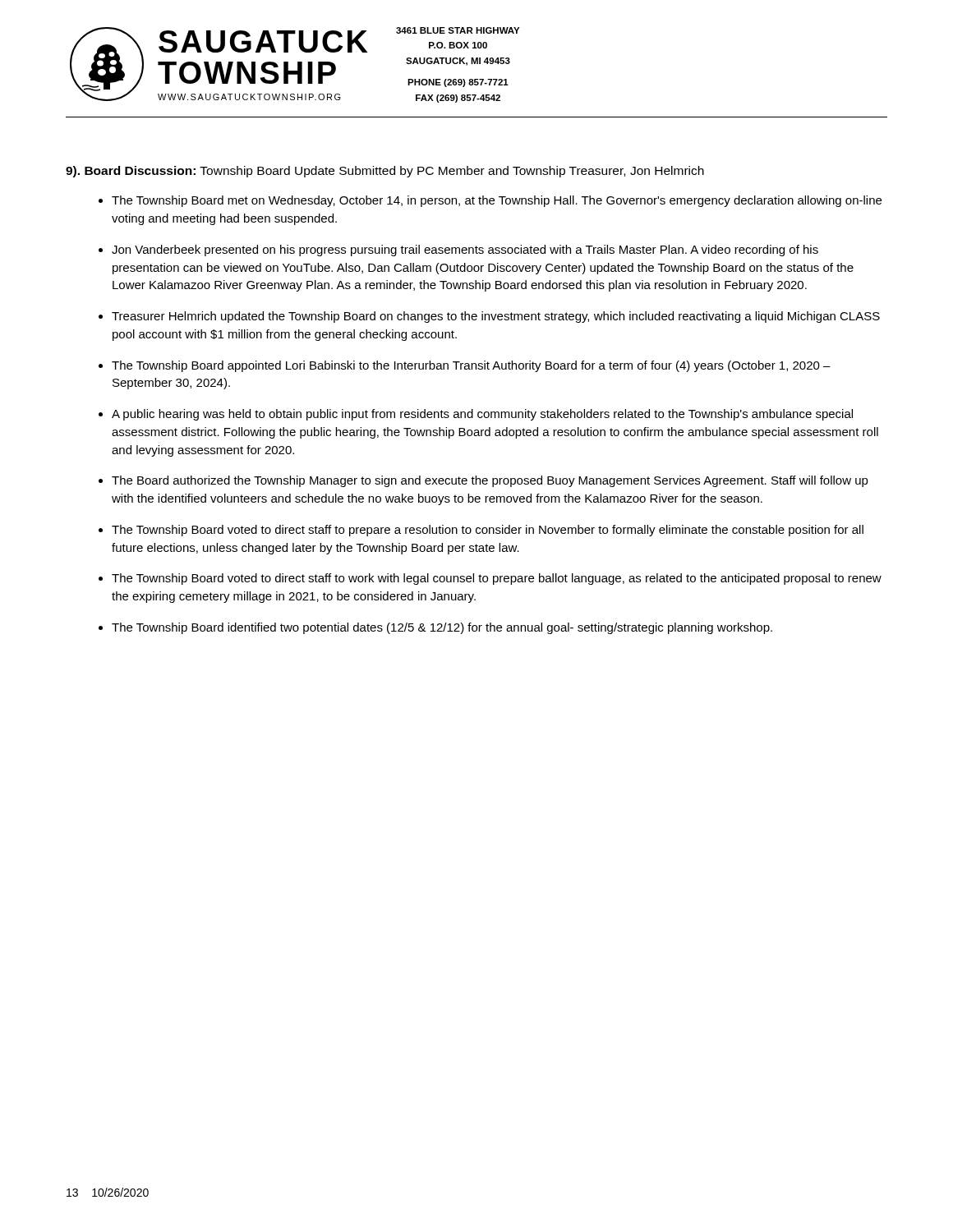The width and height of the screenshot is (953, 1232).
Task: Select the block starting "The Township Board appointed Lori Babinski to"
Action: pos(499,374)
